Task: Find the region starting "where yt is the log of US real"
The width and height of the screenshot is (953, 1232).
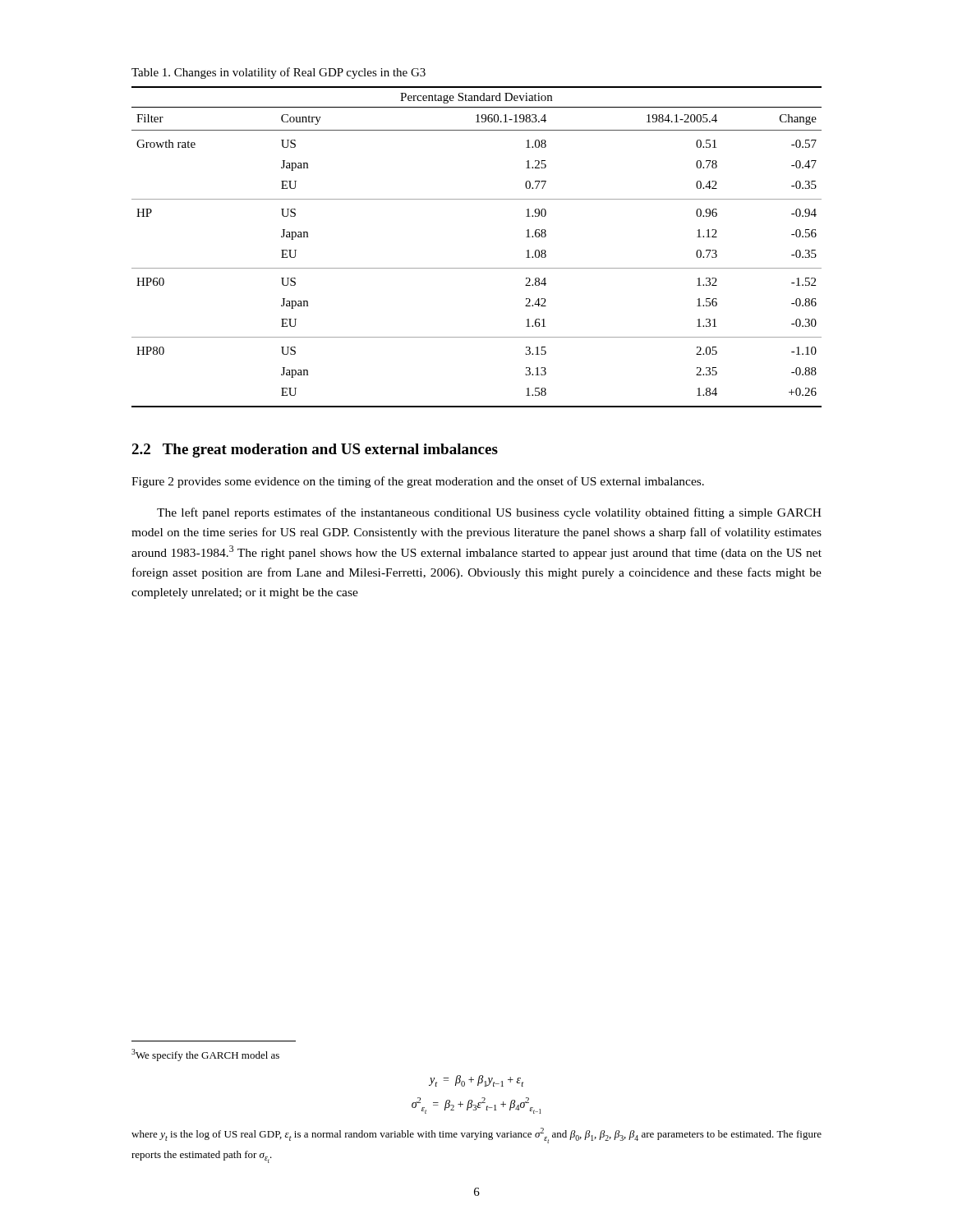Action: point(476,1145)
